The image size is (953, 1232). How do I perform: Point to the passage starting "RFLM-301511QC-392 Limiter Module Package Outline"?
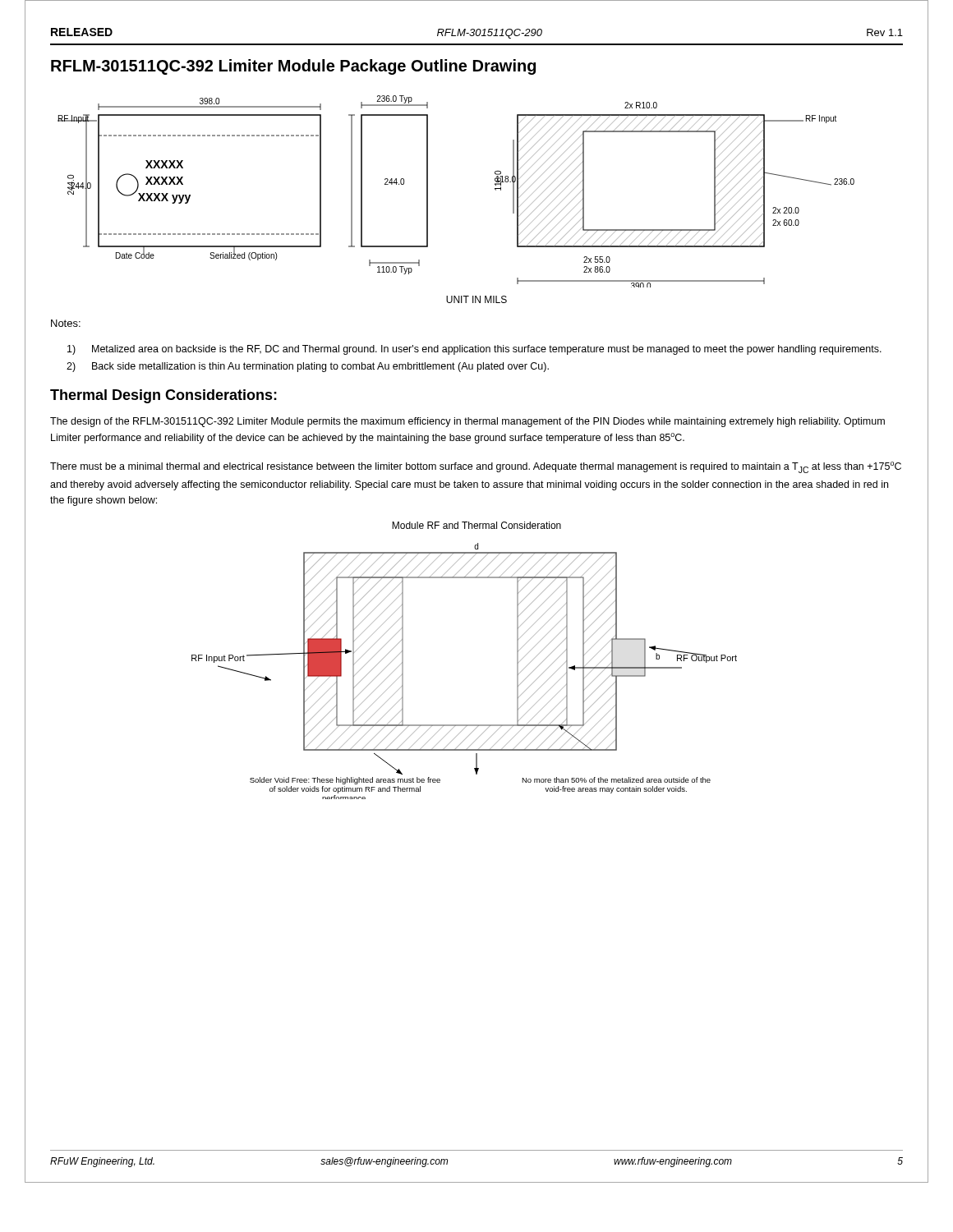(476, 66)
